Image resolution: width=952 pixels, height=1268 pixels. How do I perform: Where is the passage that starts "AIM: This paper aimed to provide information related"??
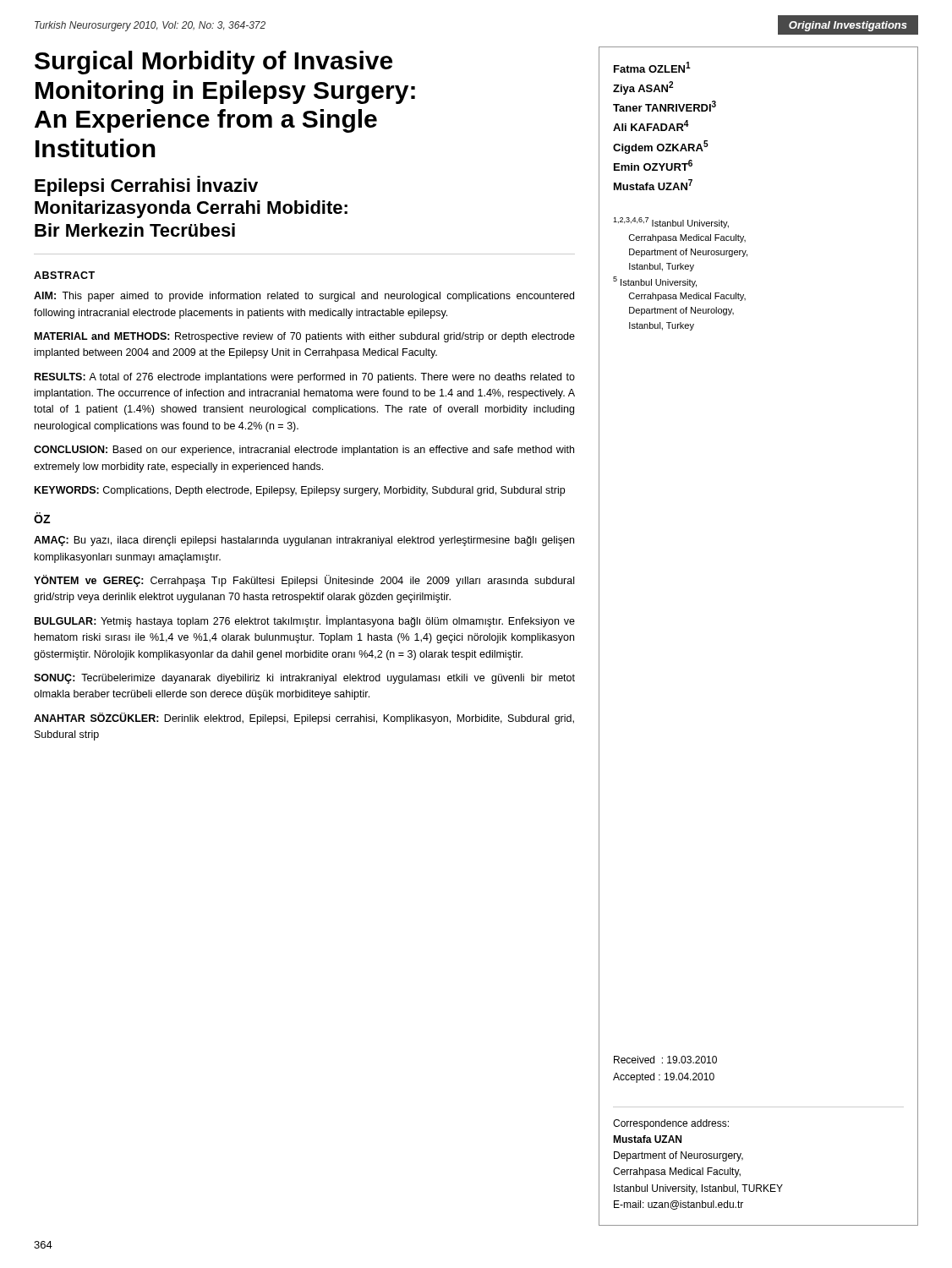304,304
